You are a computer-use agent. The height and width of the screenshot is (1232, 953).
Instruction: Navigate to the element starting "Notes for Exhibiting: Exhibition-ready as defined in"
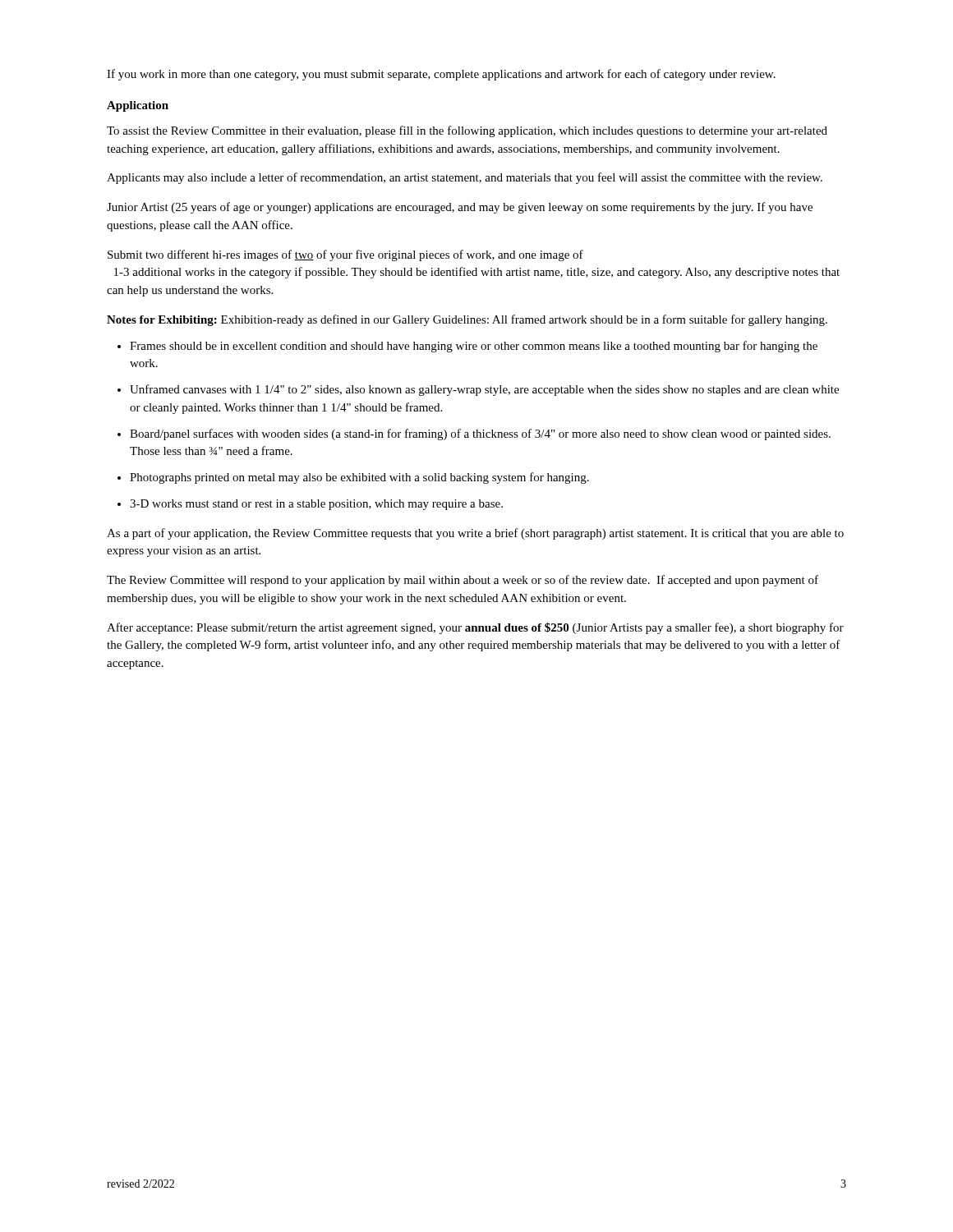tap(476, 320)
